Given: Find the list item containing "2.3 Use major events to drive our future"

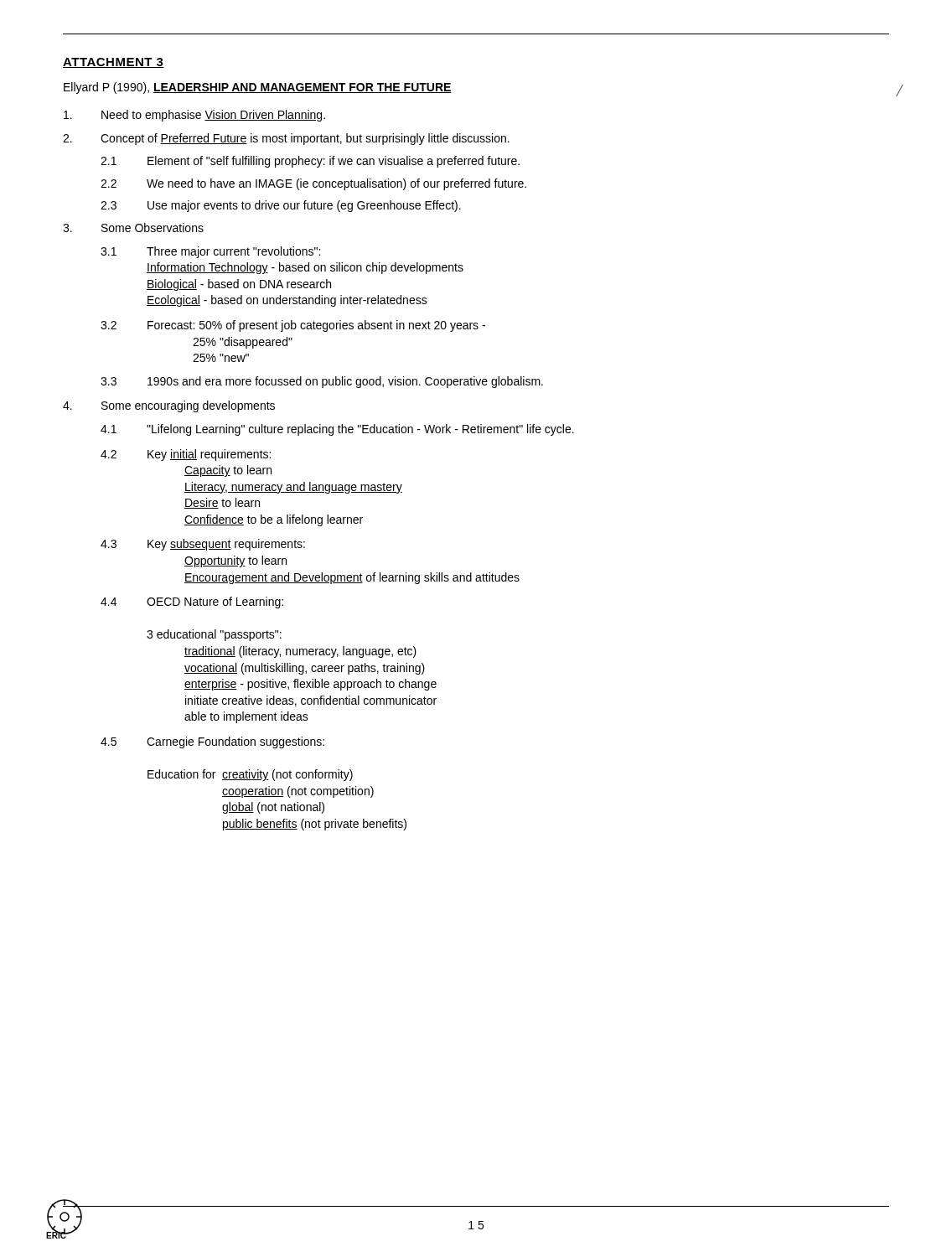Looking at the screenshot, I should pyautogui.click(x=281, y=206).
